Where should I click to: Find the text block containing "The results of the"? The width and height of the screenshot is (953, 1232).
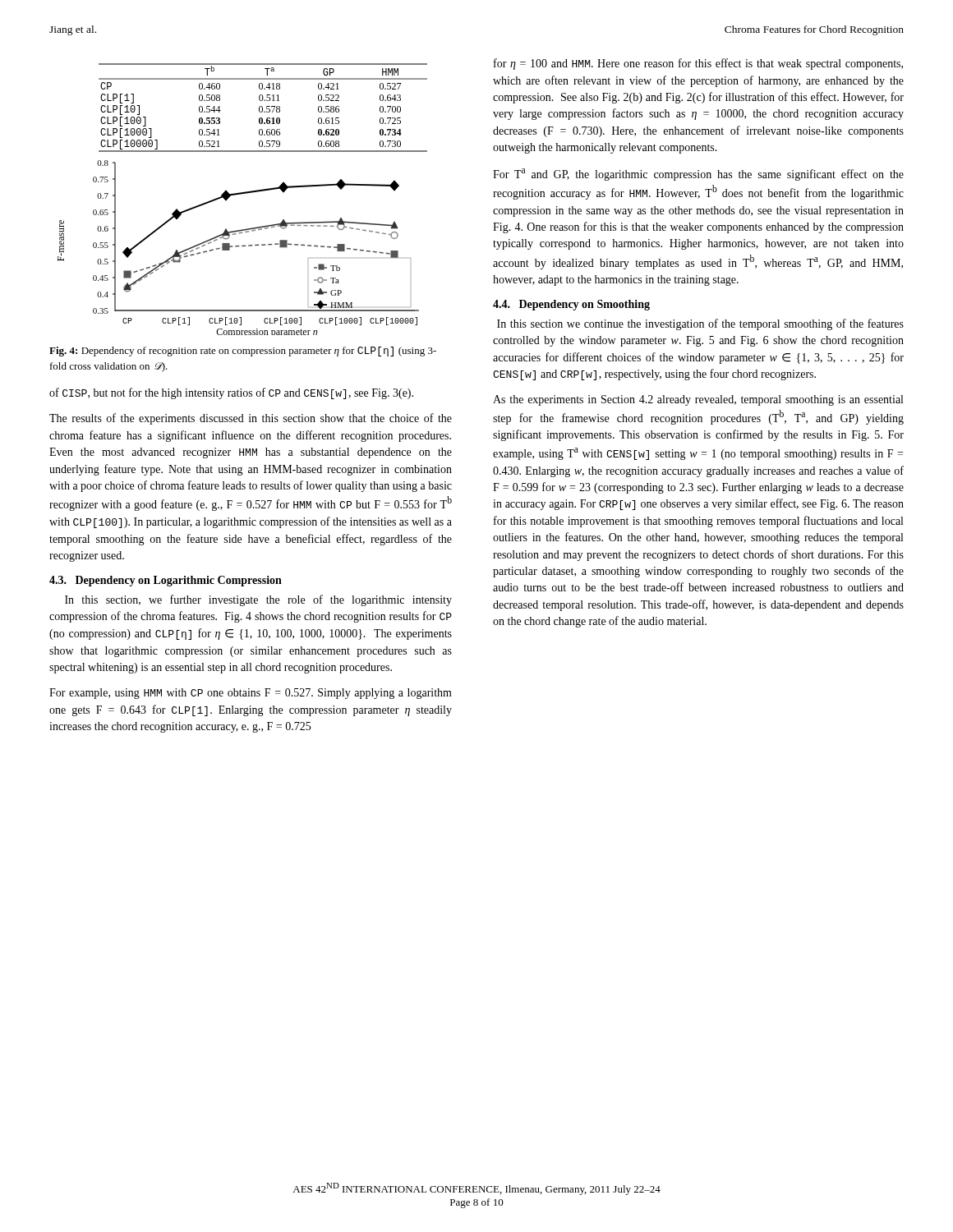coord(251,487)
